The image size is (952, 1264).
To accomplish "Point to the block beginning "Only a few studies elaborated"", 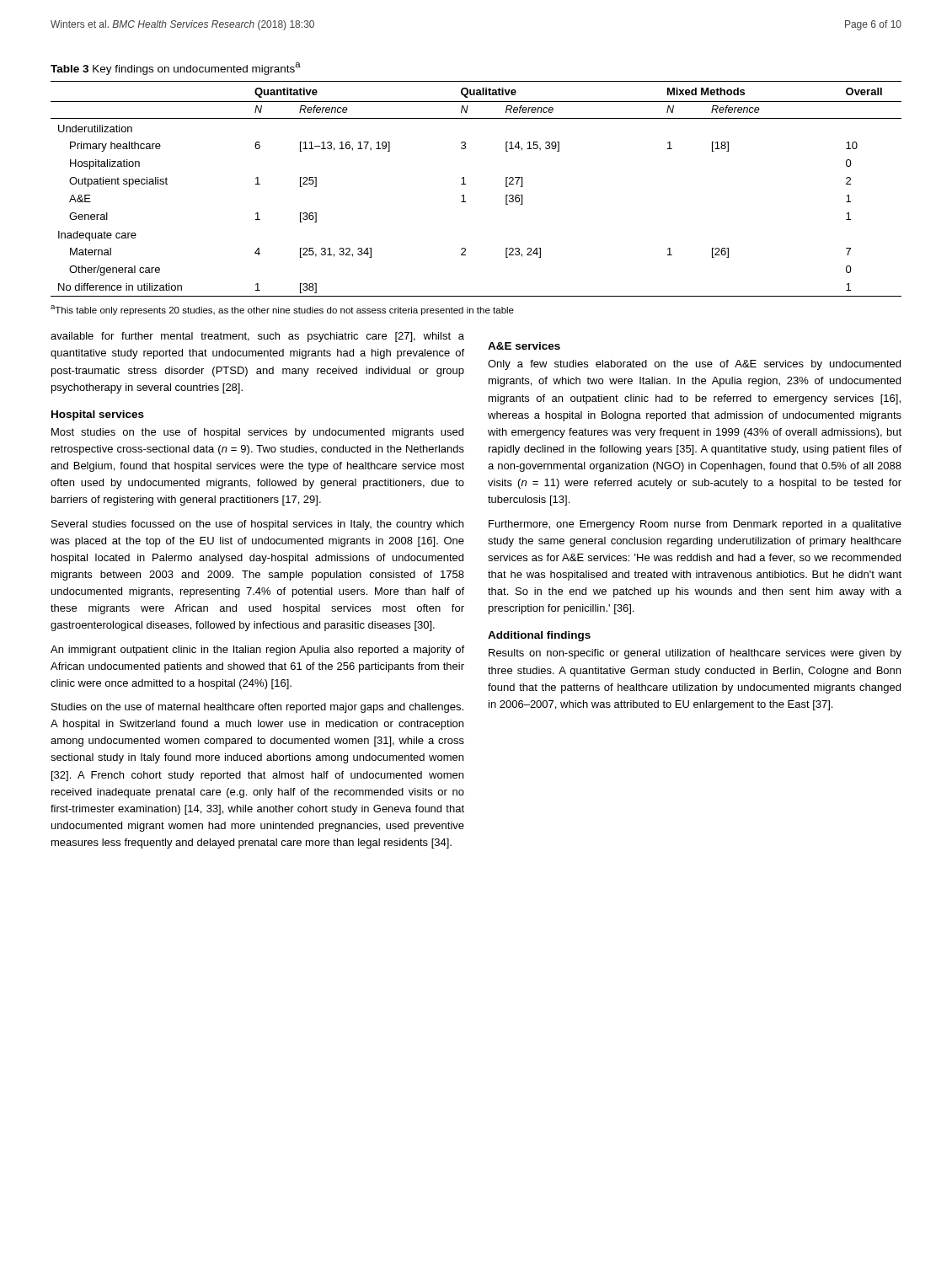I will (695, 432).
